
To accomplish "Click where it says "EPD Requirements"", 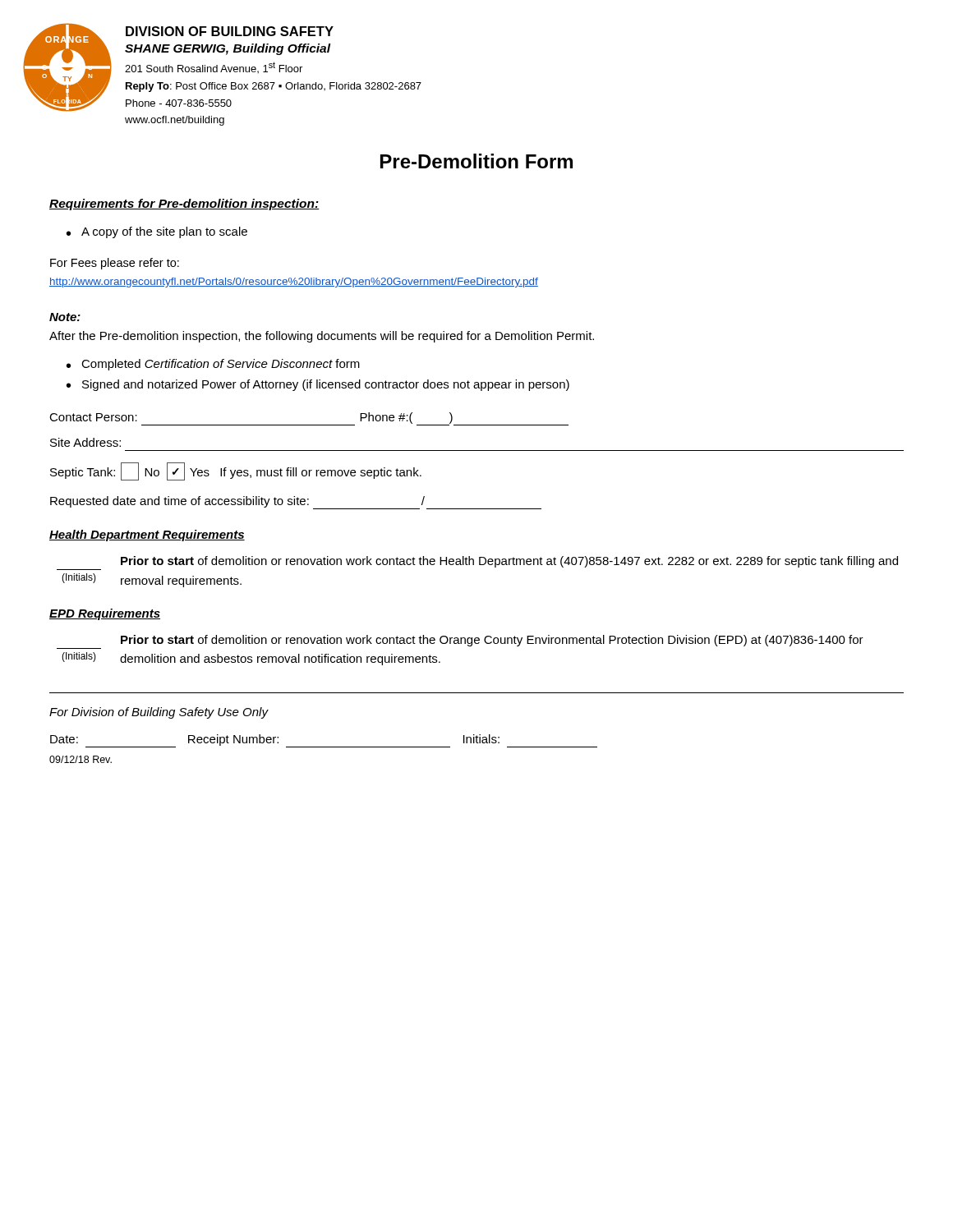I will 105,613.
